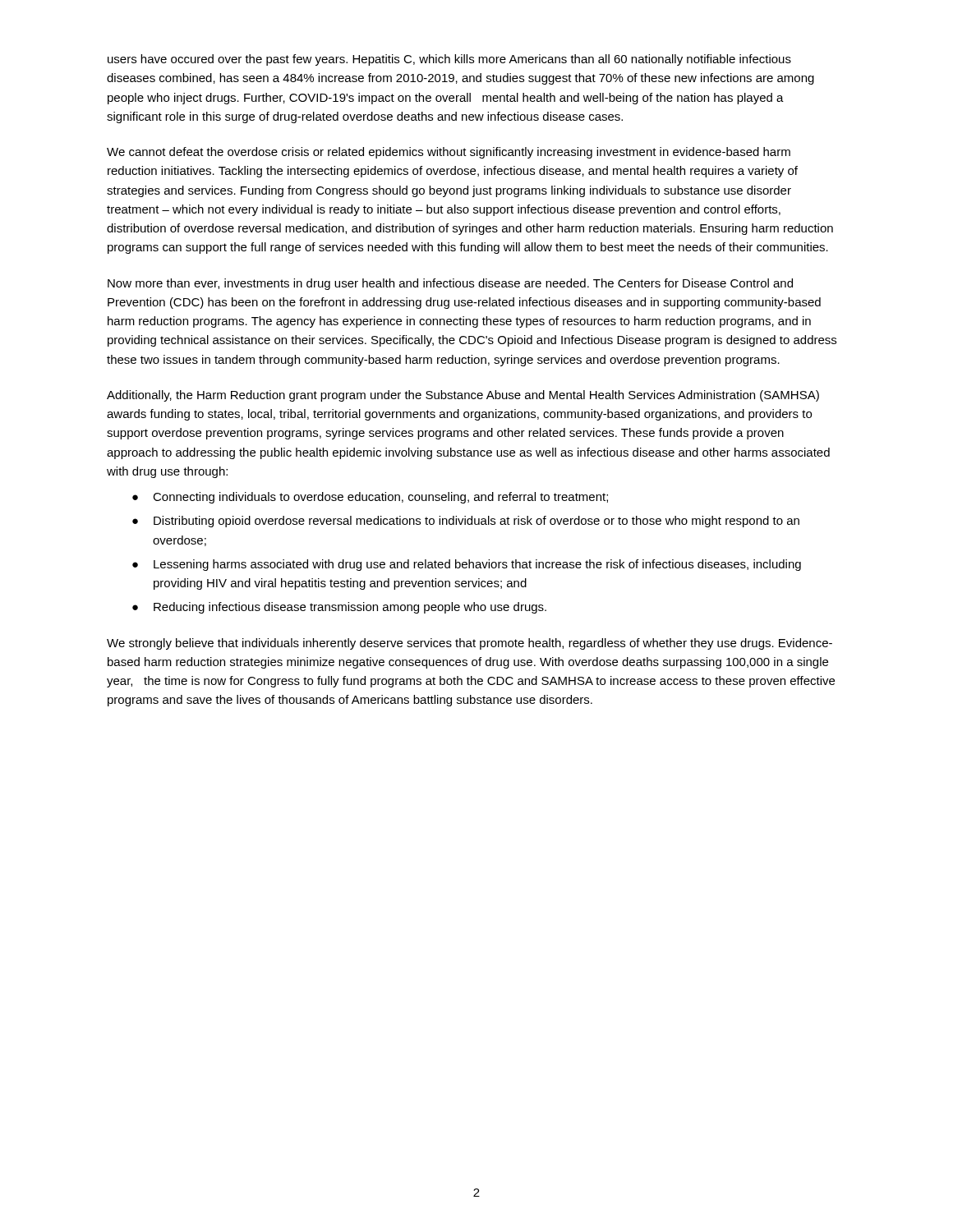Click the passage that begins "● Lessening harms associated with drug"

[485, 573]
